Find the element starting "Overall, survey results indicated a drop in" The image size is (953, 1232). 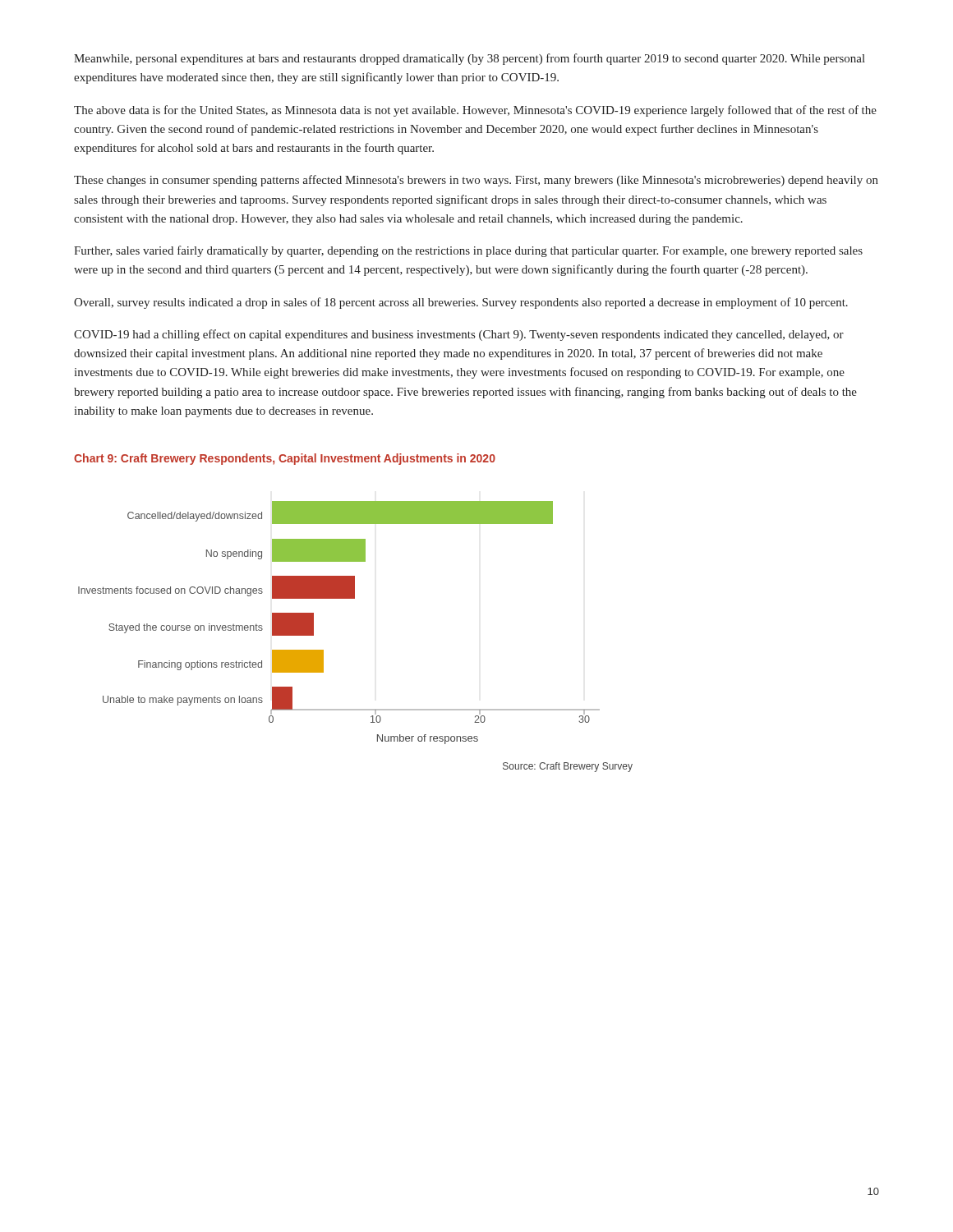point(461,302)
